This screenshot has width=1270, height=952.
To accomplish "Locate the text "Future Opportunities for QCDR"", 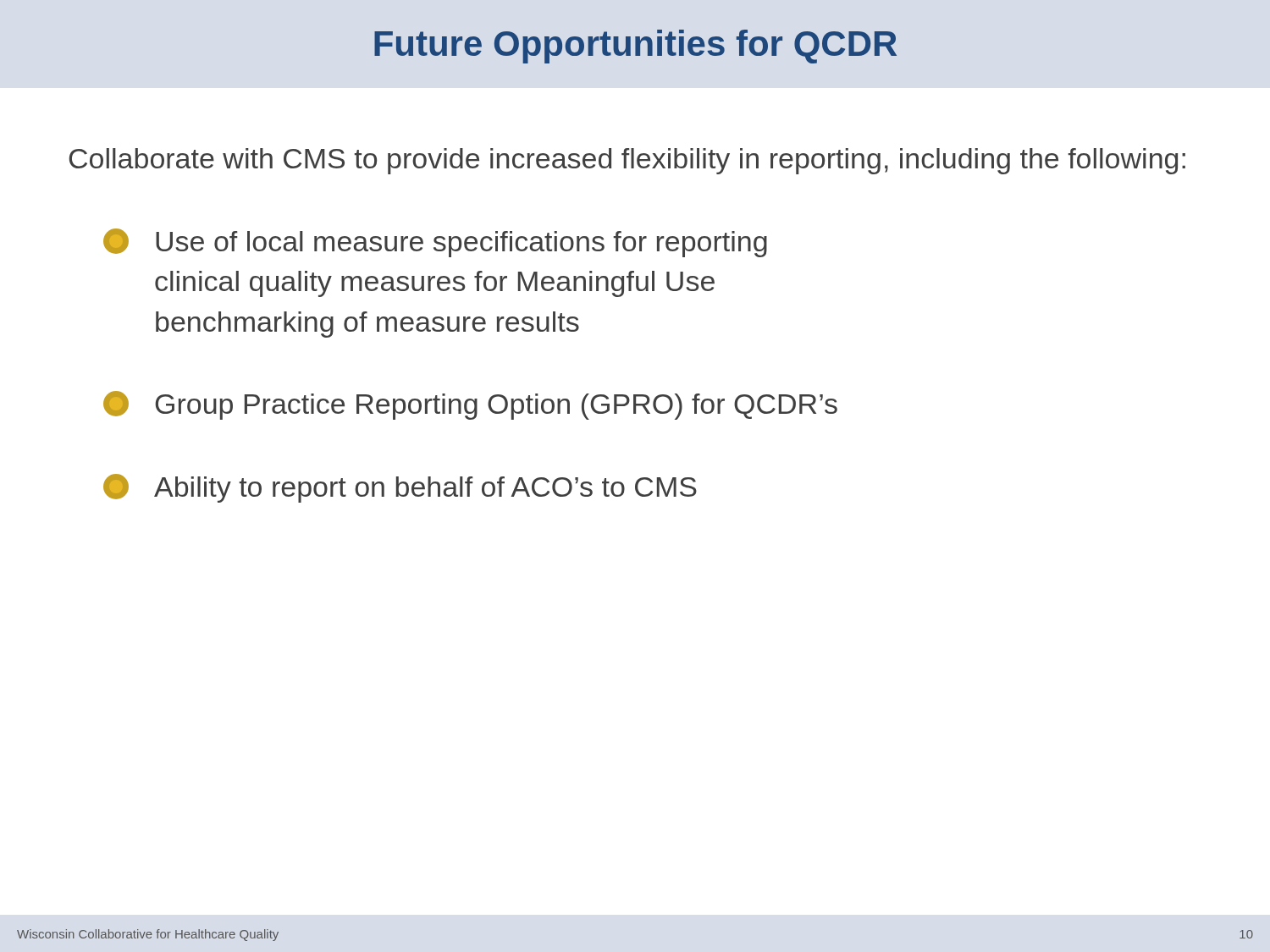I will point(635,44).
